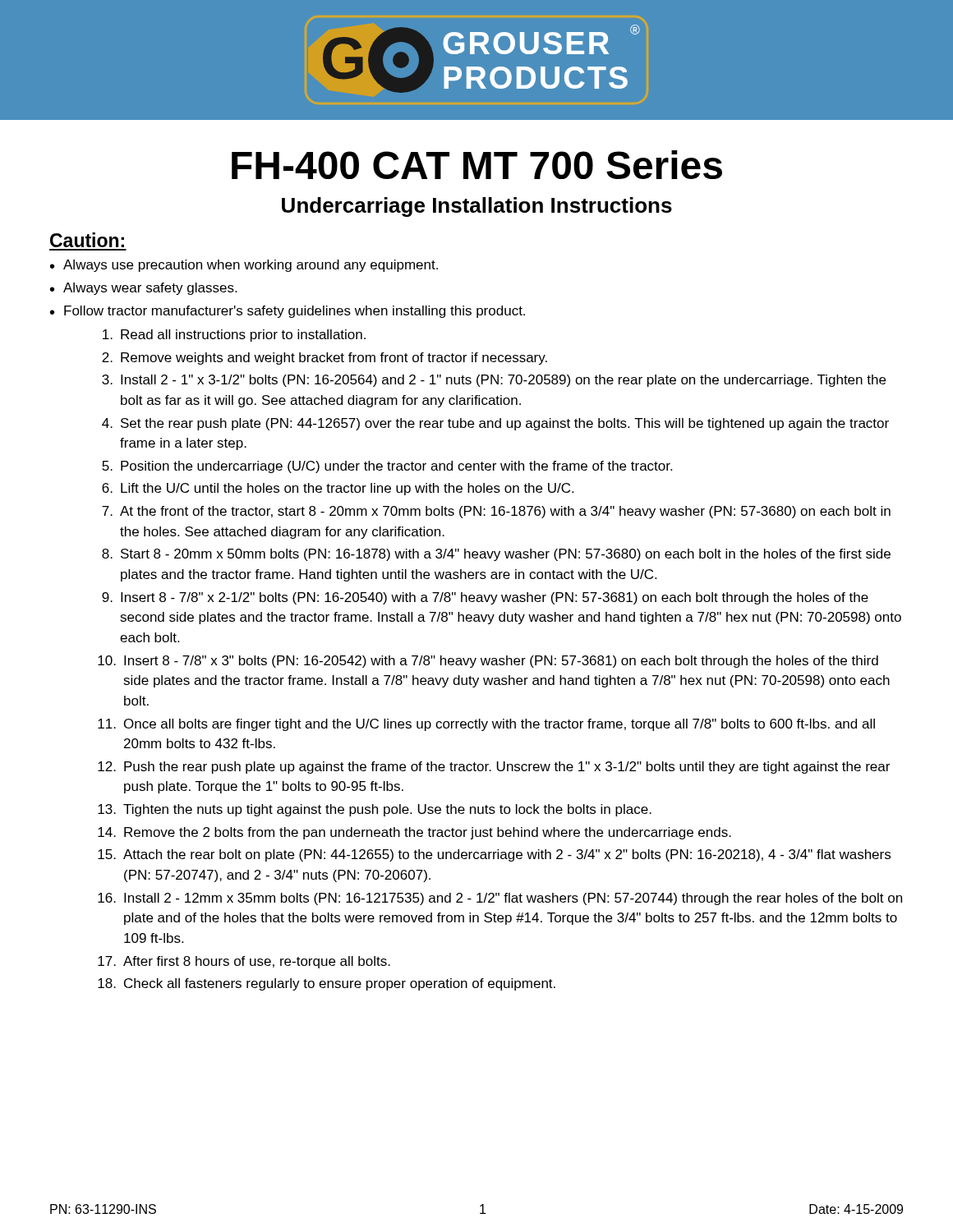Click on the list item containing "18. Check all fasteners"
This screenshot has height=1232, width=953.
pyautogui.click(x=323, y=984)
